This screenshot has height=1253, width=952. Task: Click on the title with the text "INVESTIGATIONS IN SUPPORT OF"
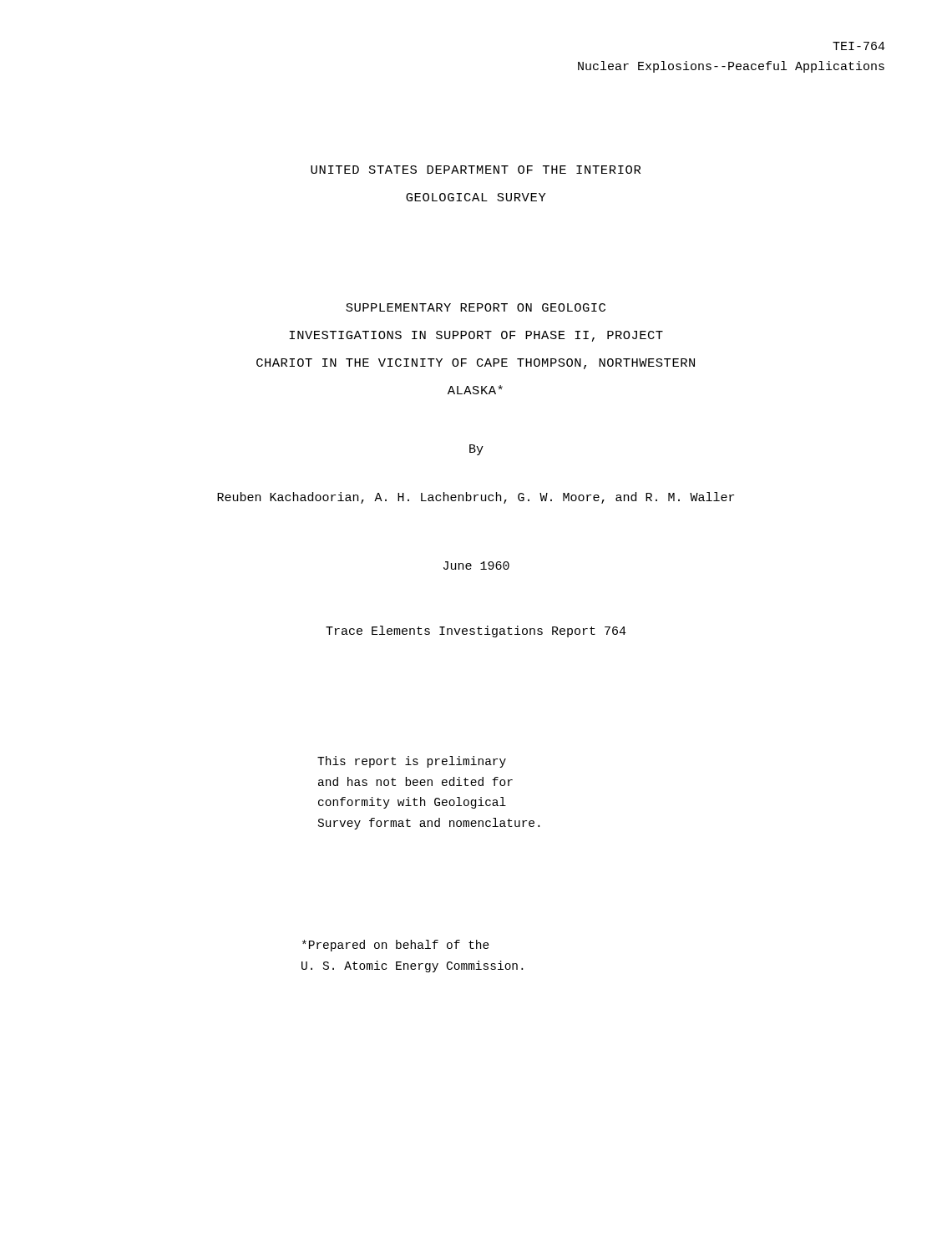476,336
